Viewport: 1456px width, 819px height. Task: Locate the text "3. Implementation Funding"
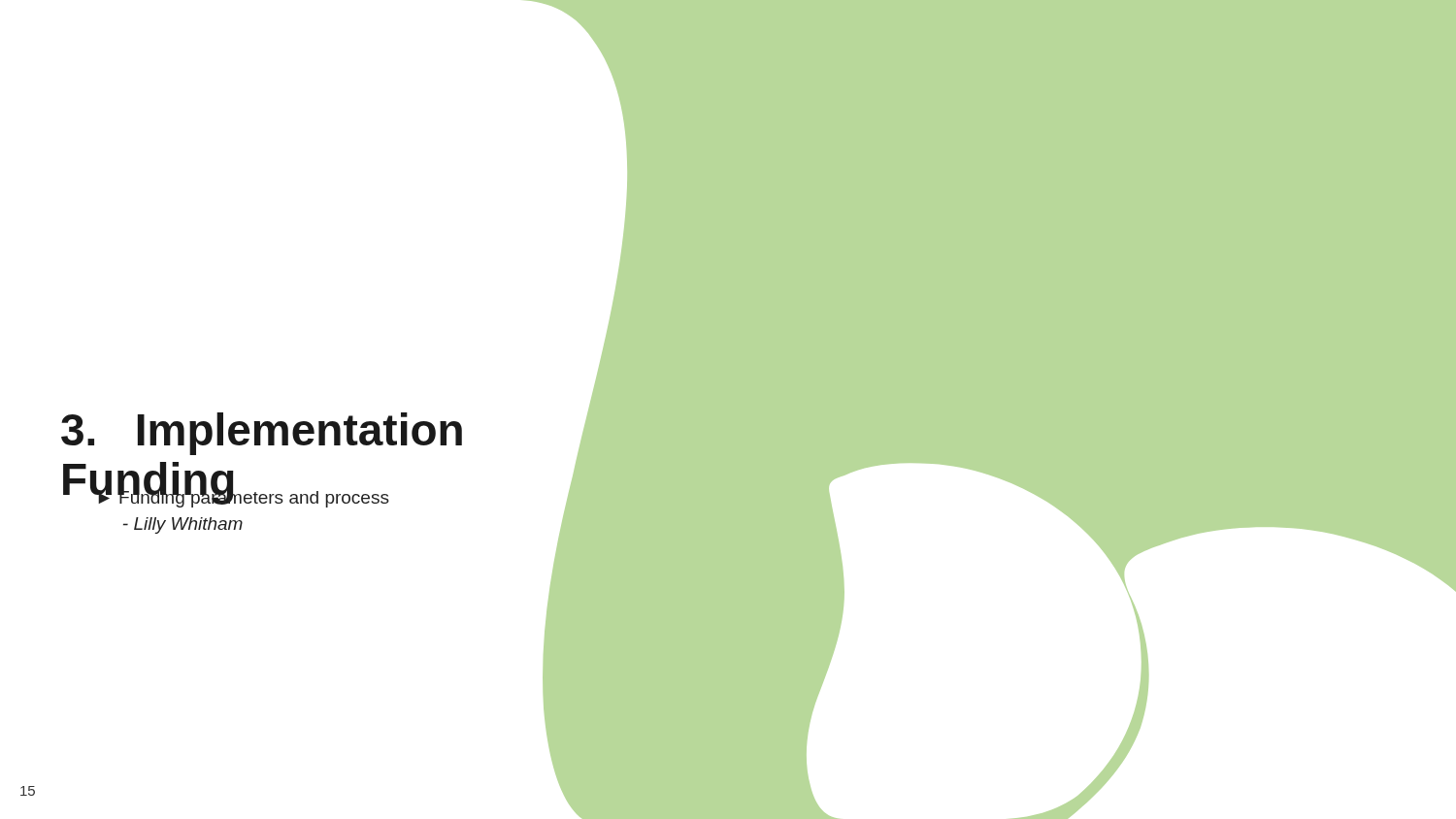(342, 455)
